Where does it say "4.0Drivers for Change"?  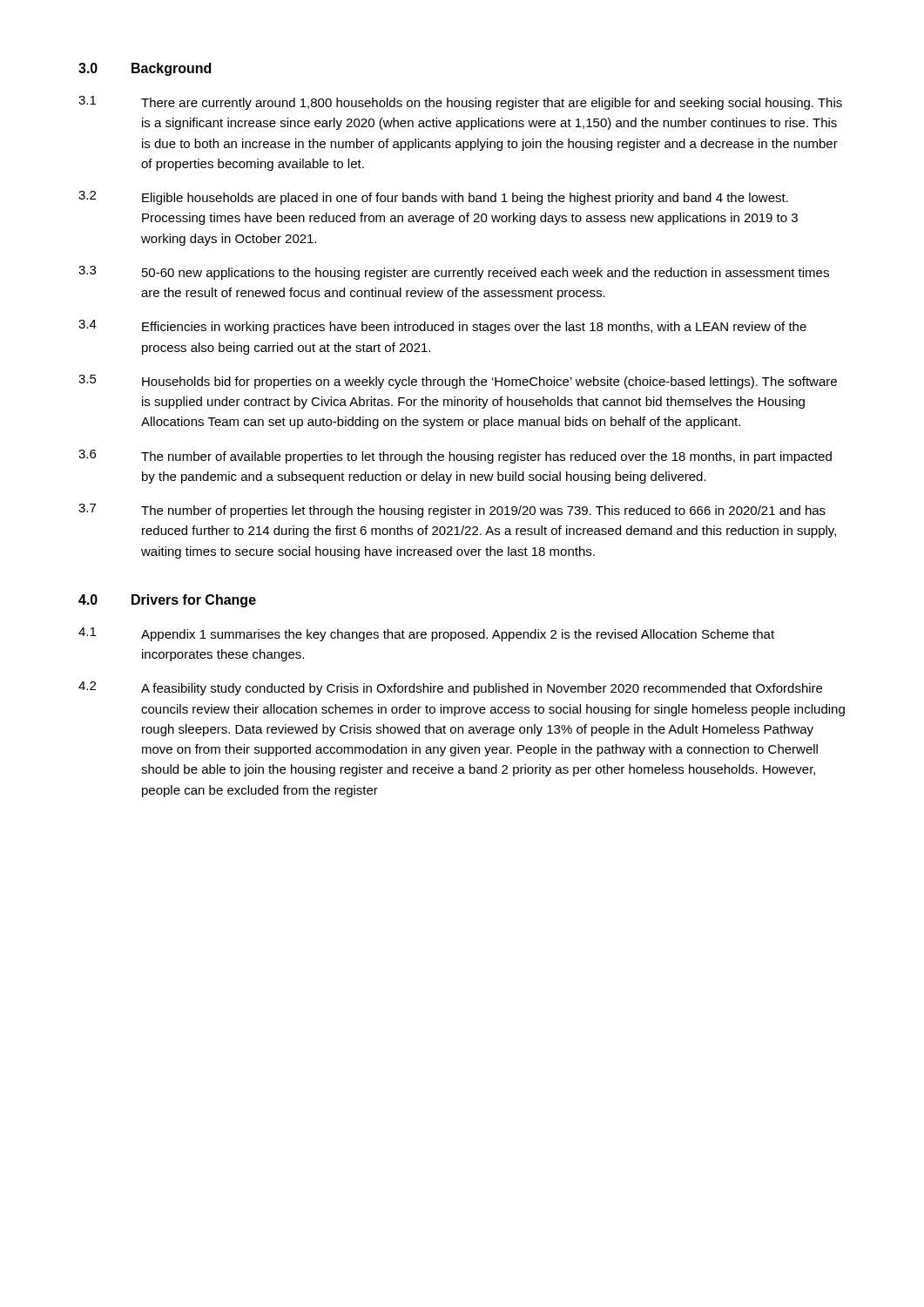(x=167, y=600)
